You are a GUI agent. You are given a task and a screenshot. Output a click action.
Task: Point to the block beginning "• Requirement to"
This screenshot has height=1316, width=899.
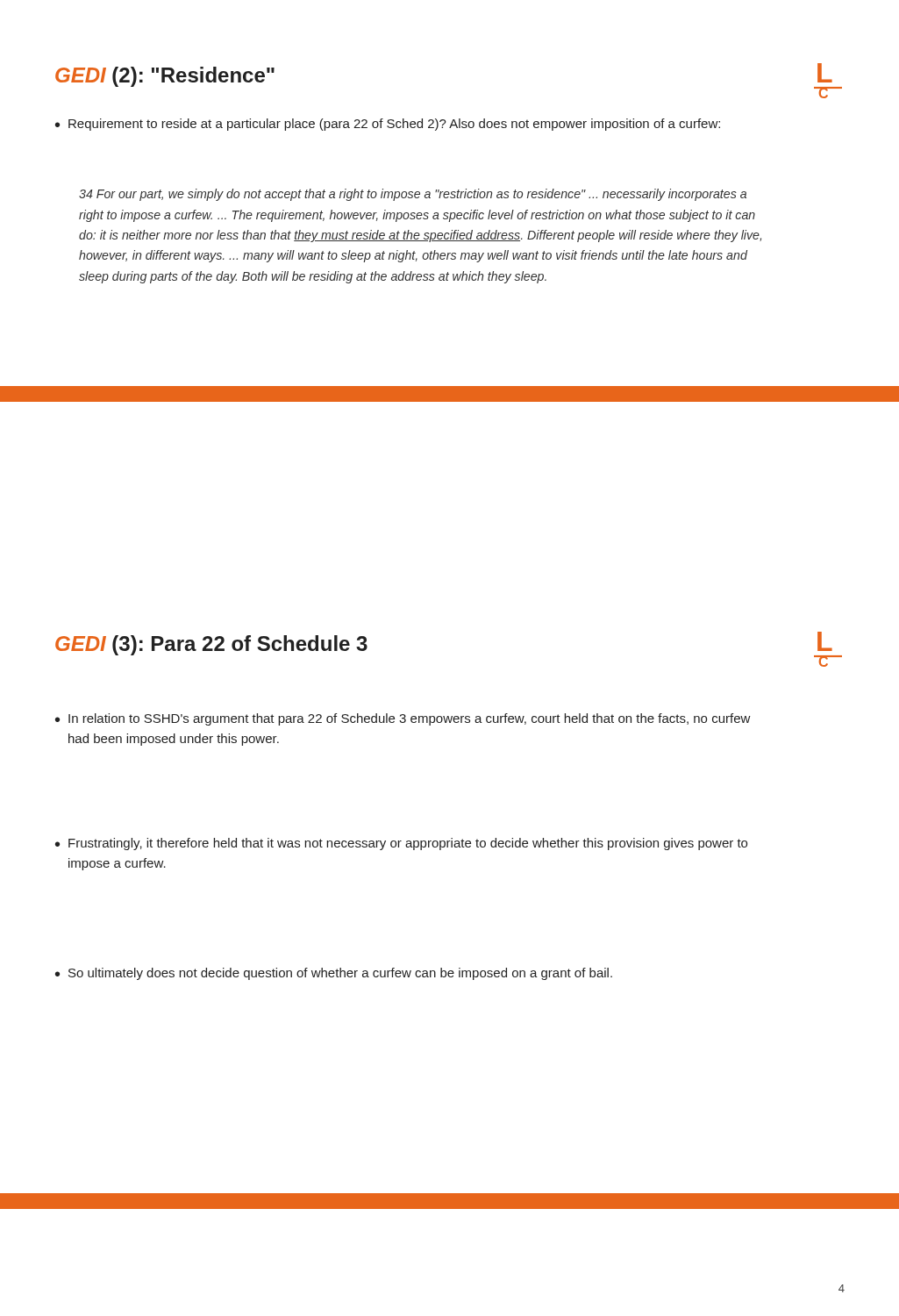(414, 126)
